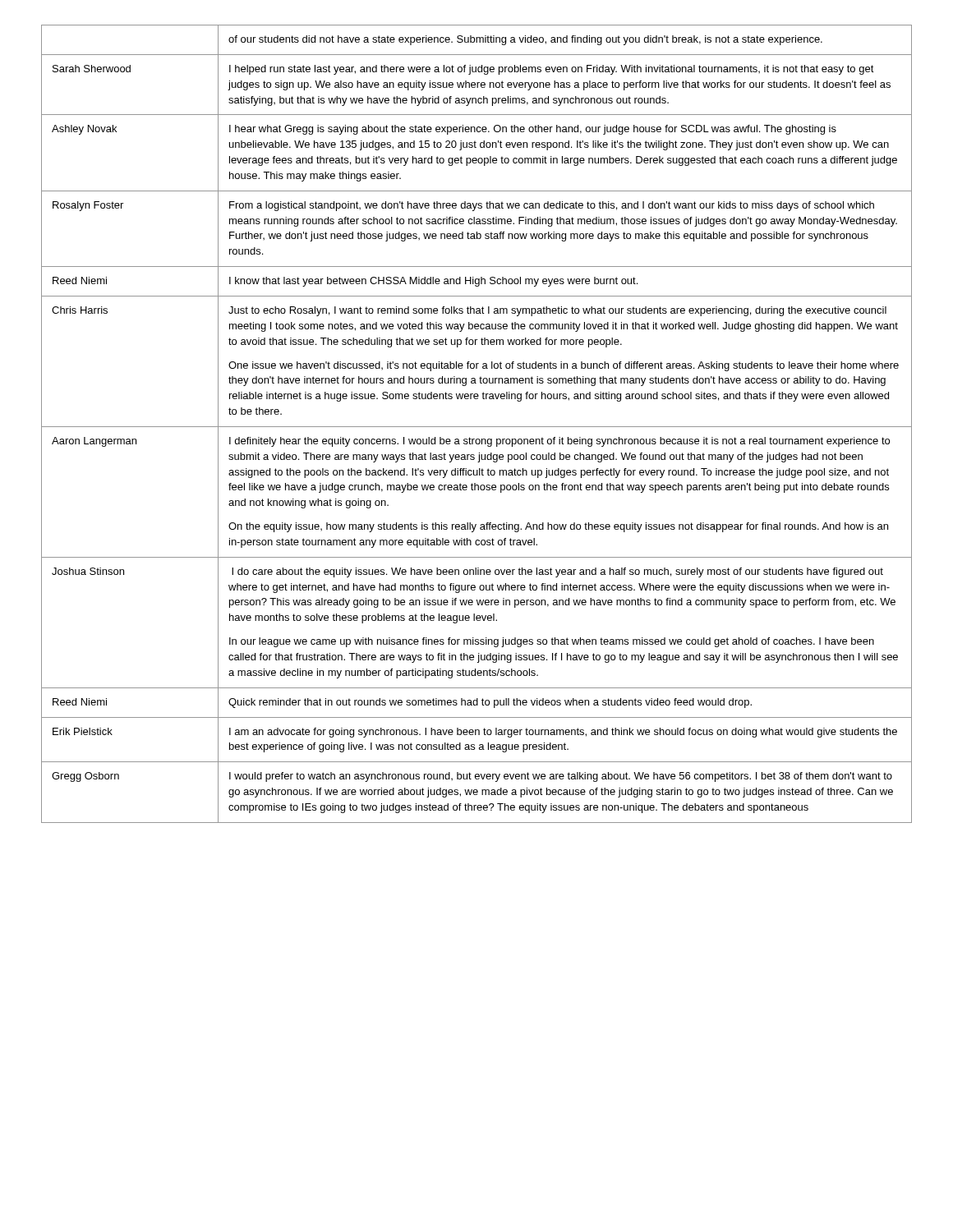953x1232 pixels.
Task: Find the text block with the text "I helped run state last year, and there"
Action: 560,84
